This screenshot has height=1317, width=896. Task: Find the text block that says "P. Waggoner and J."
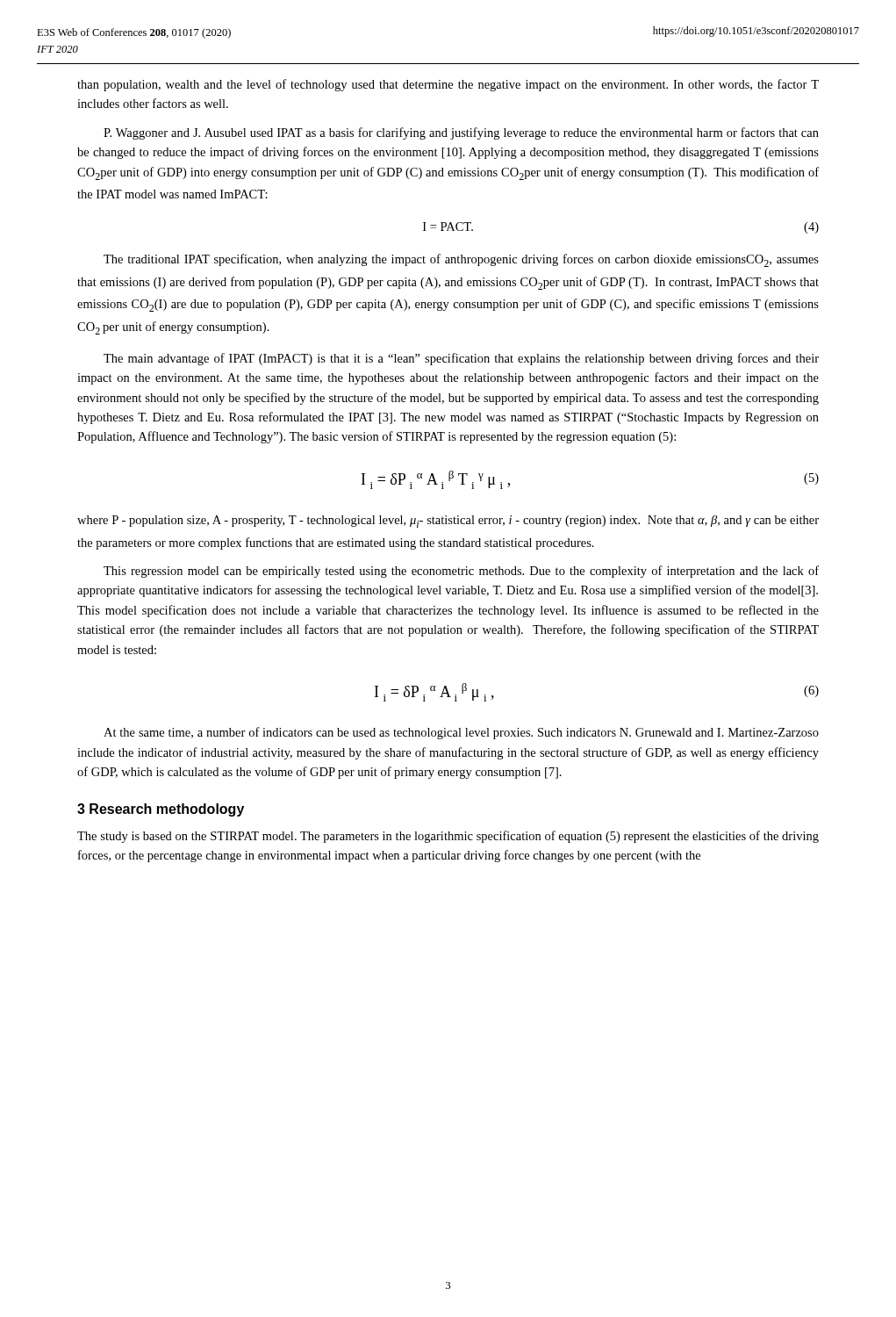pyautogui.click(x=448, y=164)
